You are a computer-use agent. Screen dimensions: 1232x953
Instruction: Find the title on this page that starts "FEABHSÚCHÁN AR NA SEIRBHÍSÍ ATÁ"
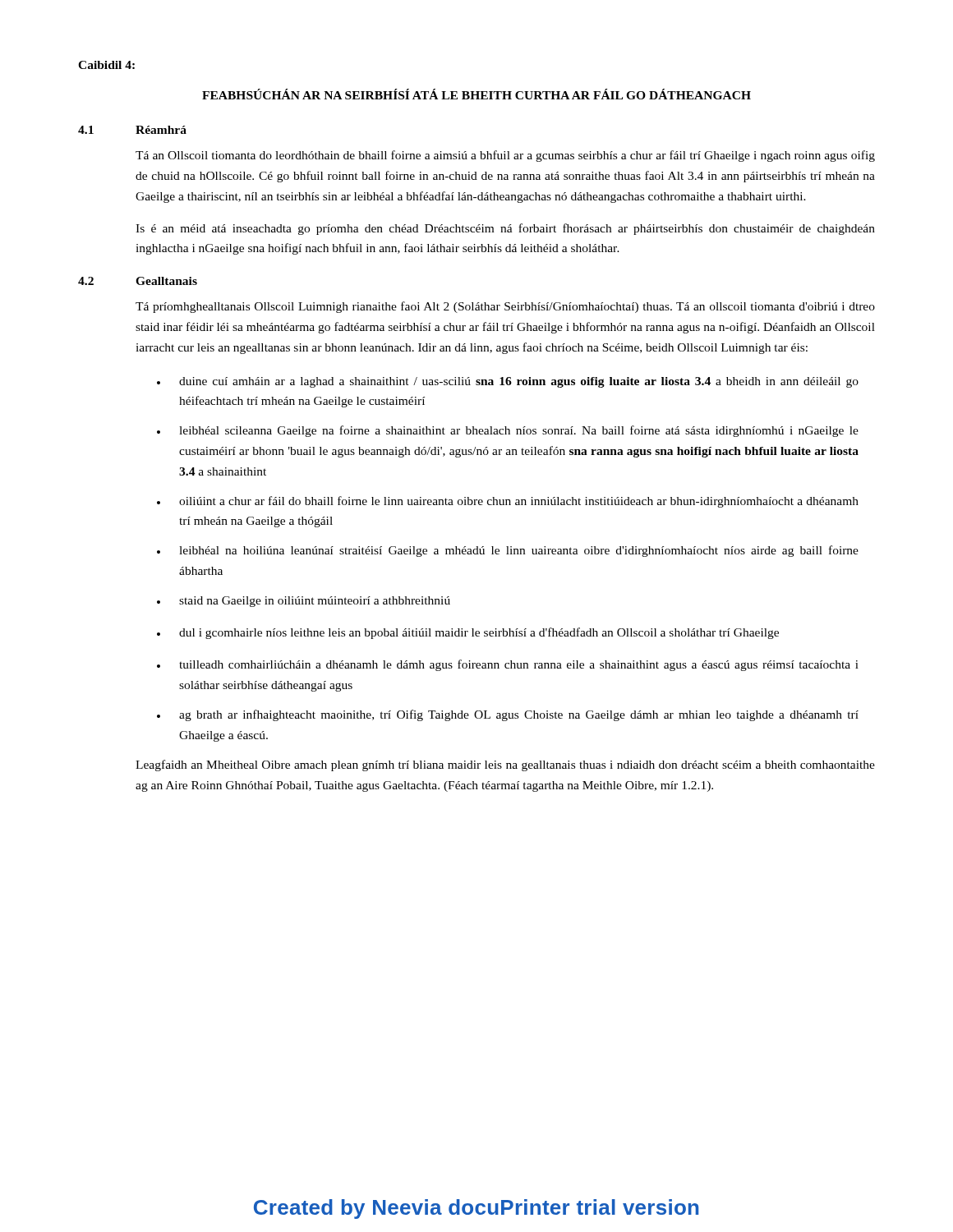point(476,95)
